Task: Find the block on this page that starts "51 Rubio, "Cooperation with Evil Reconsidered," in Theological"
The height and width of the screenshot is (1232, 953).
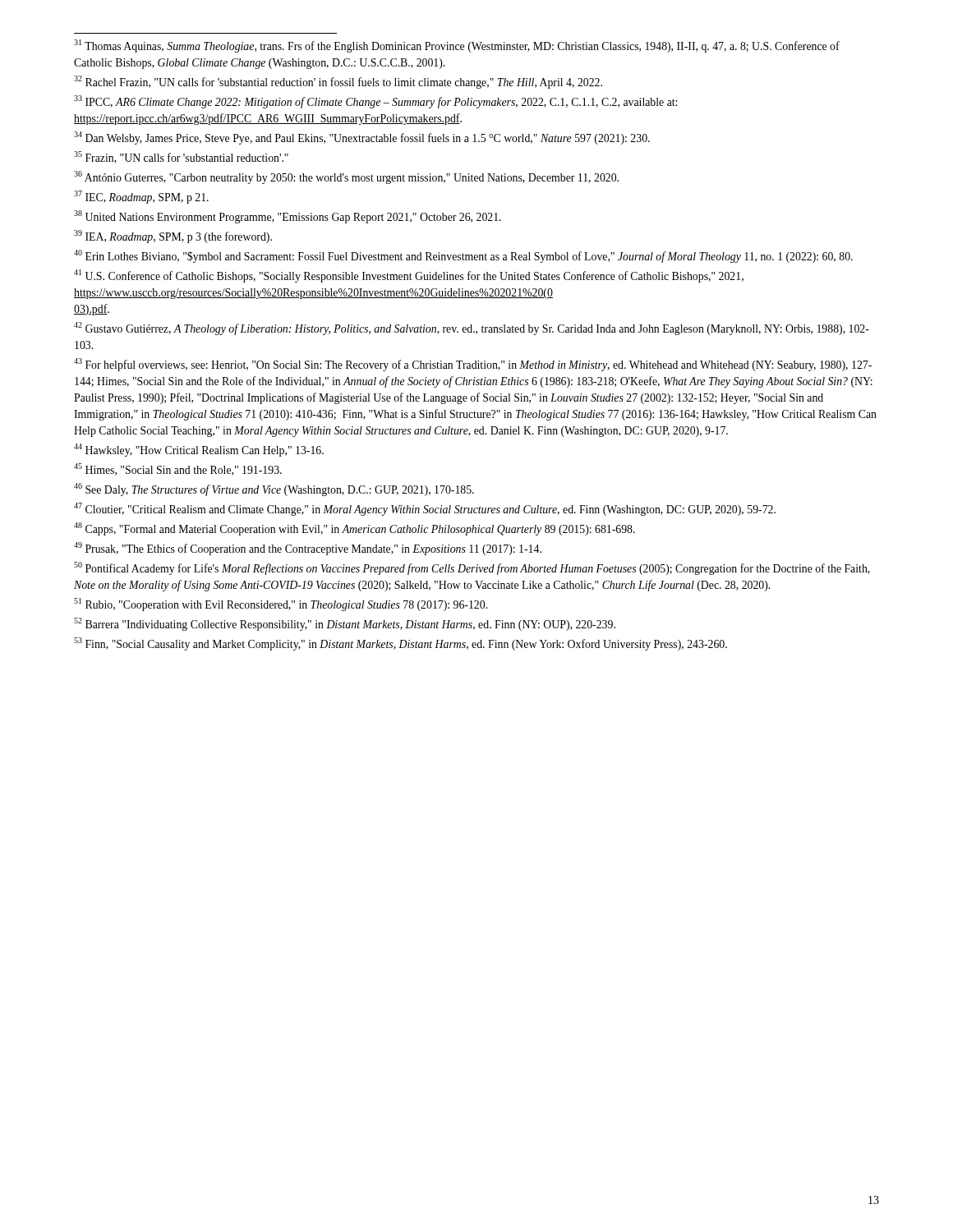Action: pyautogui.click(x=281, y=604)
